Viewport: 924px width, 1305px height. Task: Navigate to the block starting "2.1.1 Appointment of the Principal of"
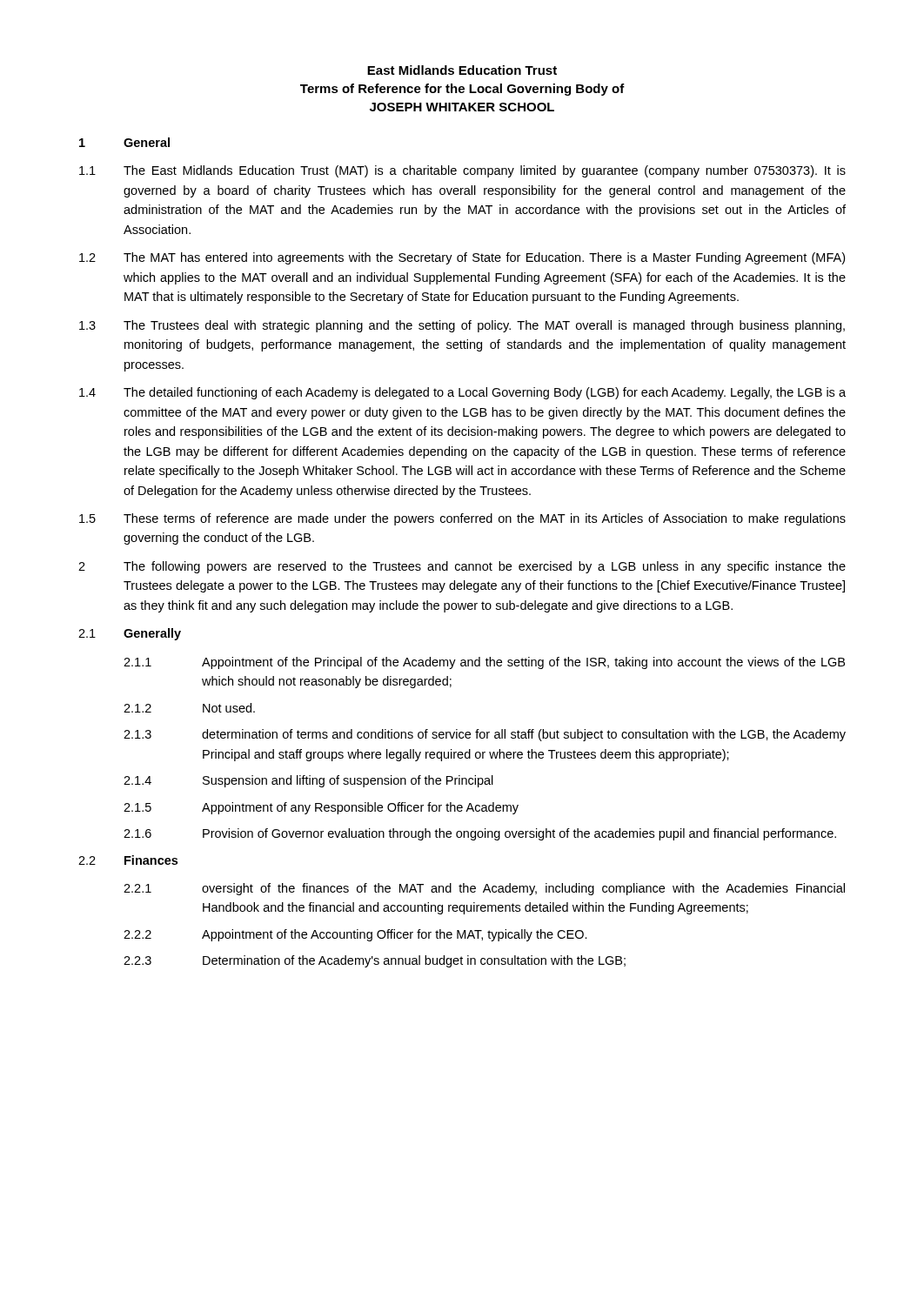pos(462,672)
